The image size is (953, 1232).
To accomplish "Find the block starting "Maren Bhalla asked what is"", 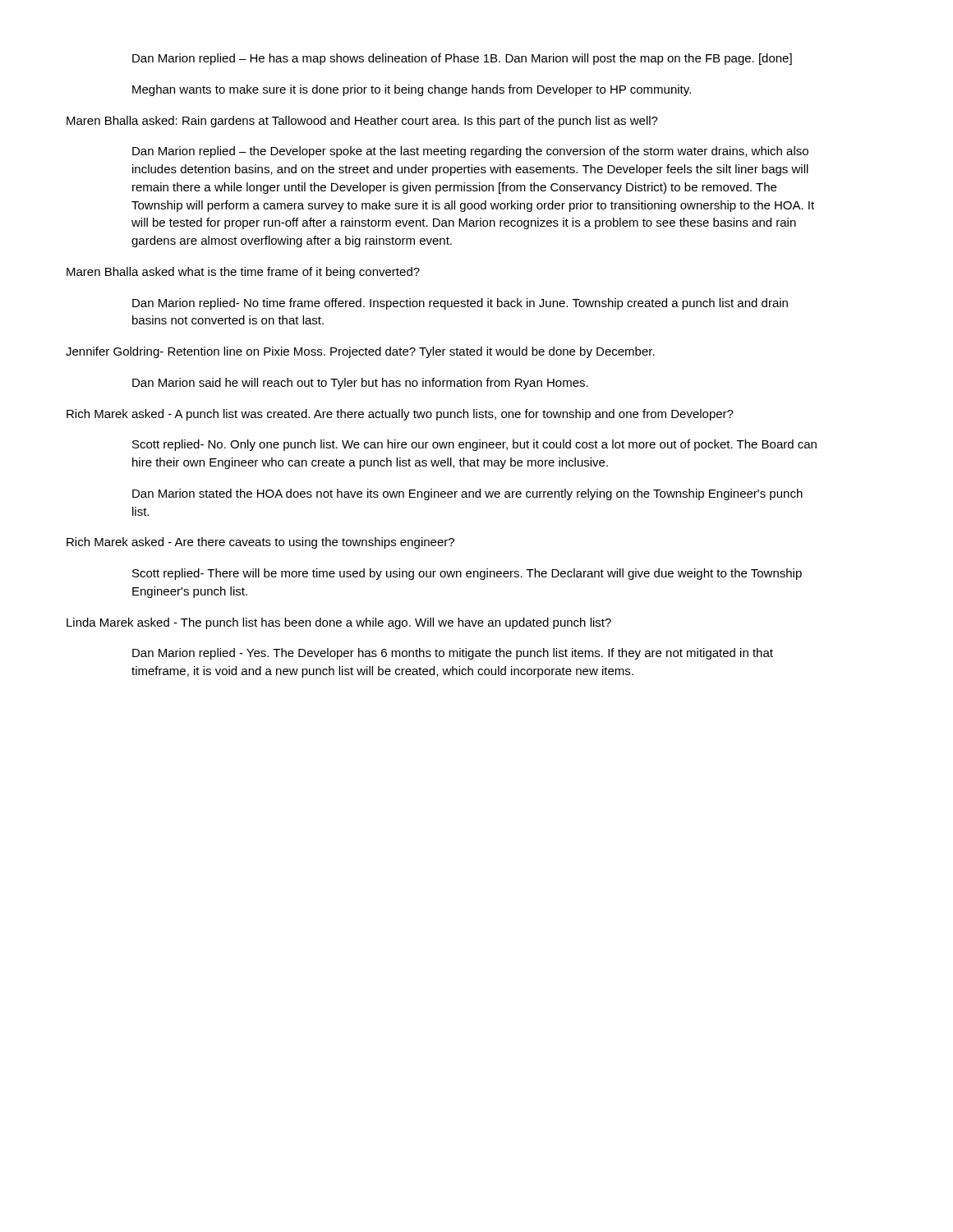I will [243, 271].
